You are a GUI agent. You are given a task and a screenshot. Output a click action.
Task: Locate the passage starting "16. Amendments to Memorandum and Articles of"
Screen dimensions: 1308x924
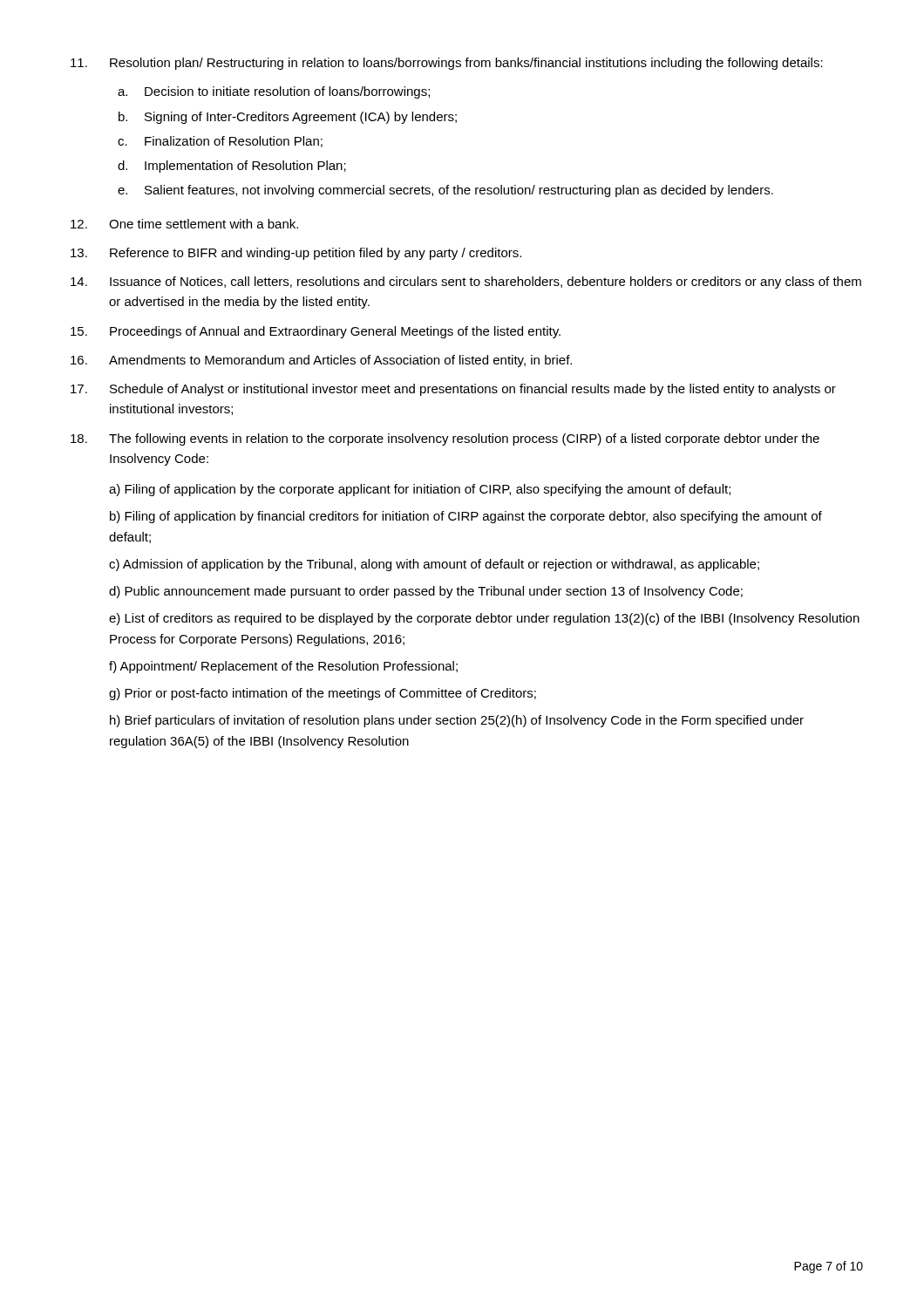click(x=466, y=360)
